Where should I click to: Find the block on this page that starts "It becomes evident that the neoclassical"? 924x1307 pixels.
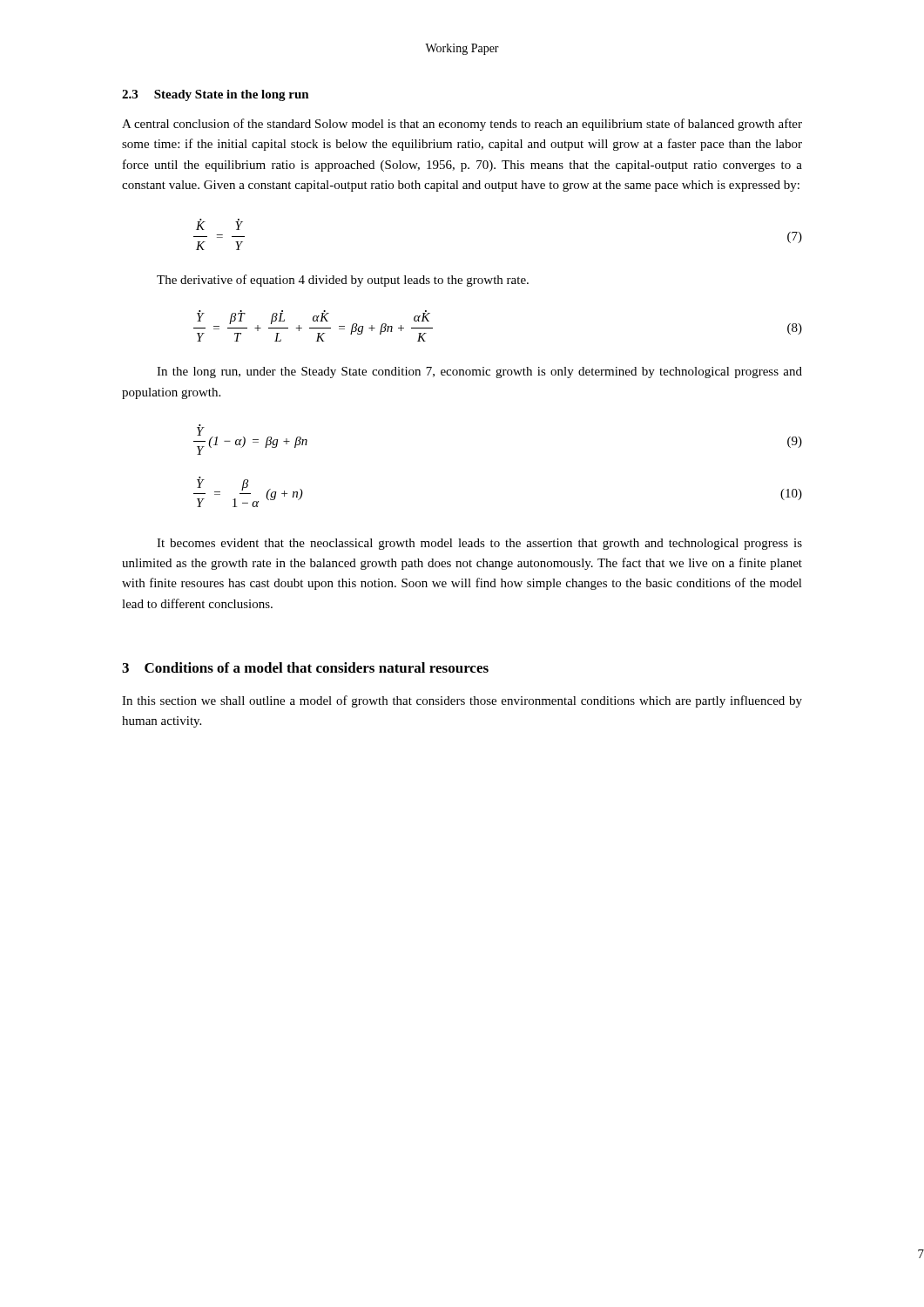(462, 573)
